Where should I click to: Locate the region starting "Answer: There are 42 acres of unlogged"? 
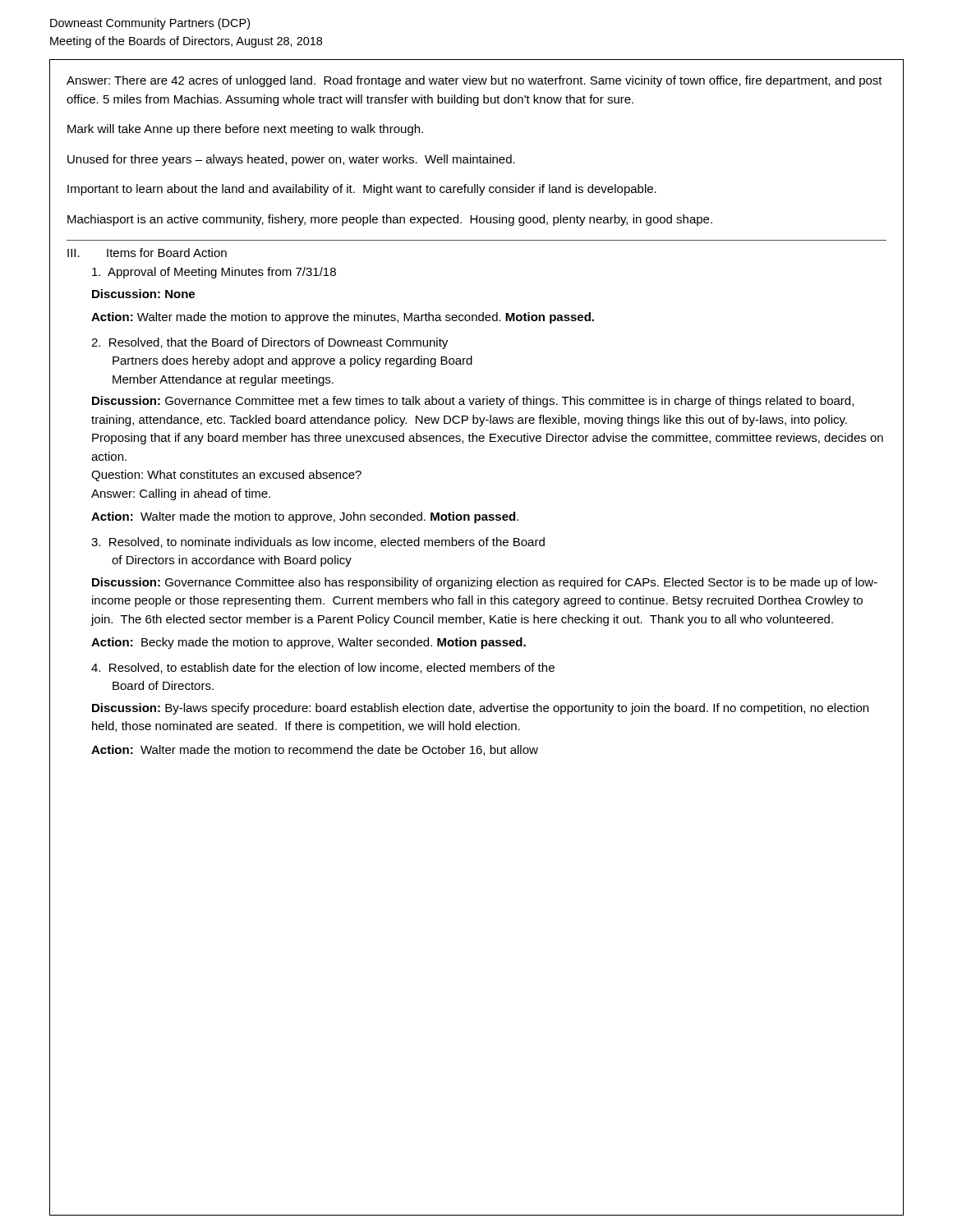pyautogui.click(x=474, y=89)
